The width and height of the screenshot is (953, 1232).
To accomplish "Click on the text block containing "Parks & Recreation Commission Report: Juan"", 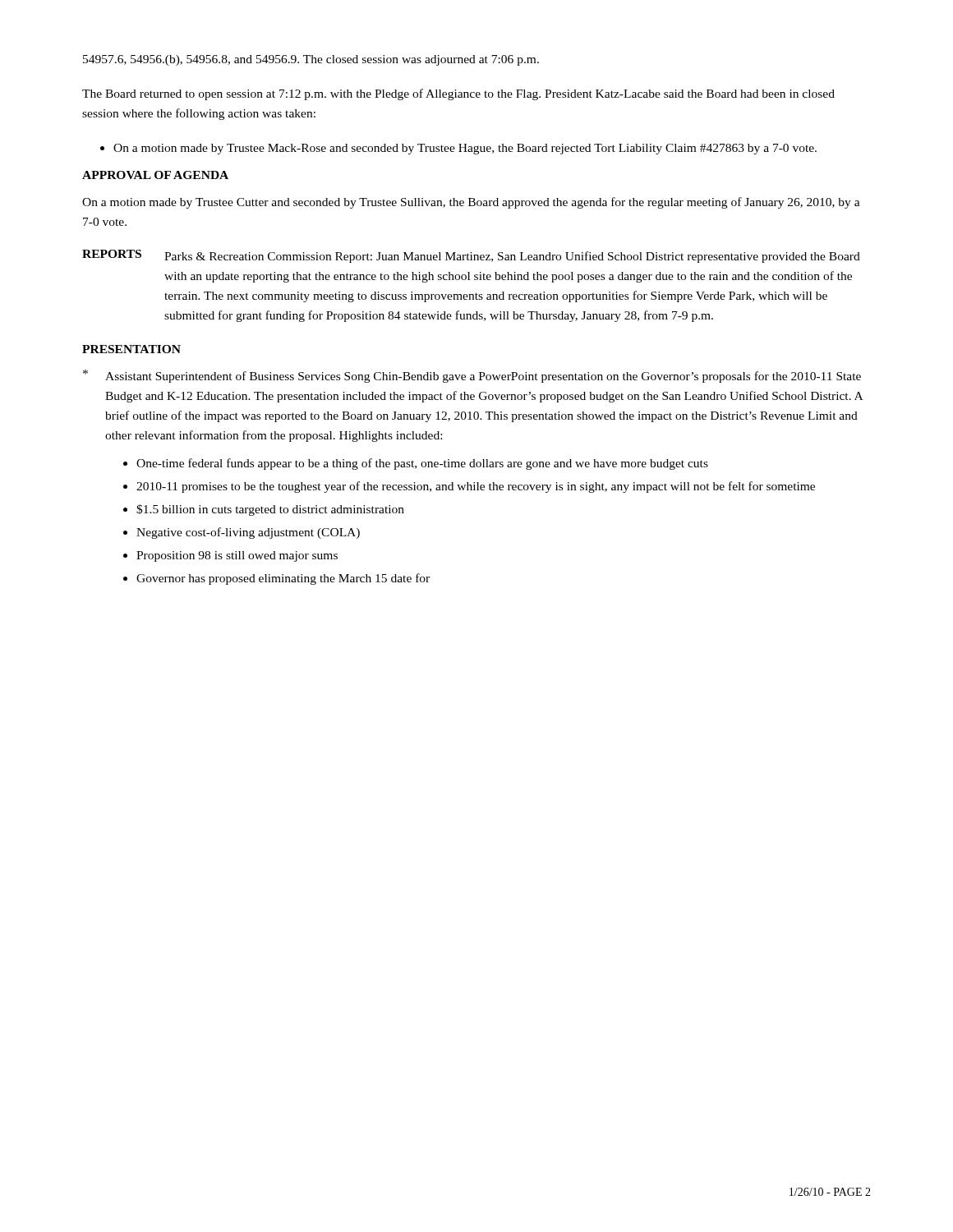I will 512,286.
